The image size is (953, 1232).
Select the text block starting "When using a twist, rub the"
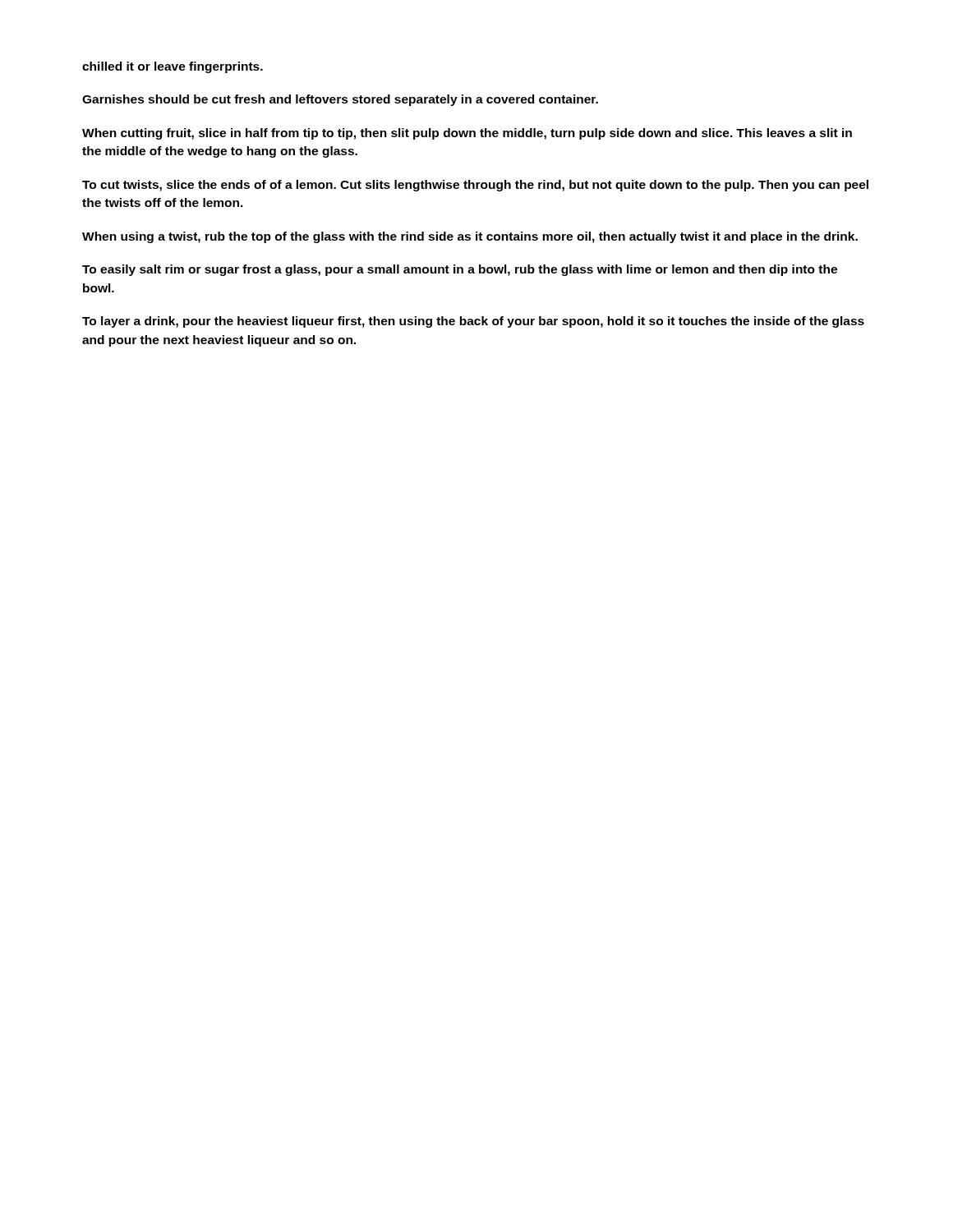tap(470, 236)
